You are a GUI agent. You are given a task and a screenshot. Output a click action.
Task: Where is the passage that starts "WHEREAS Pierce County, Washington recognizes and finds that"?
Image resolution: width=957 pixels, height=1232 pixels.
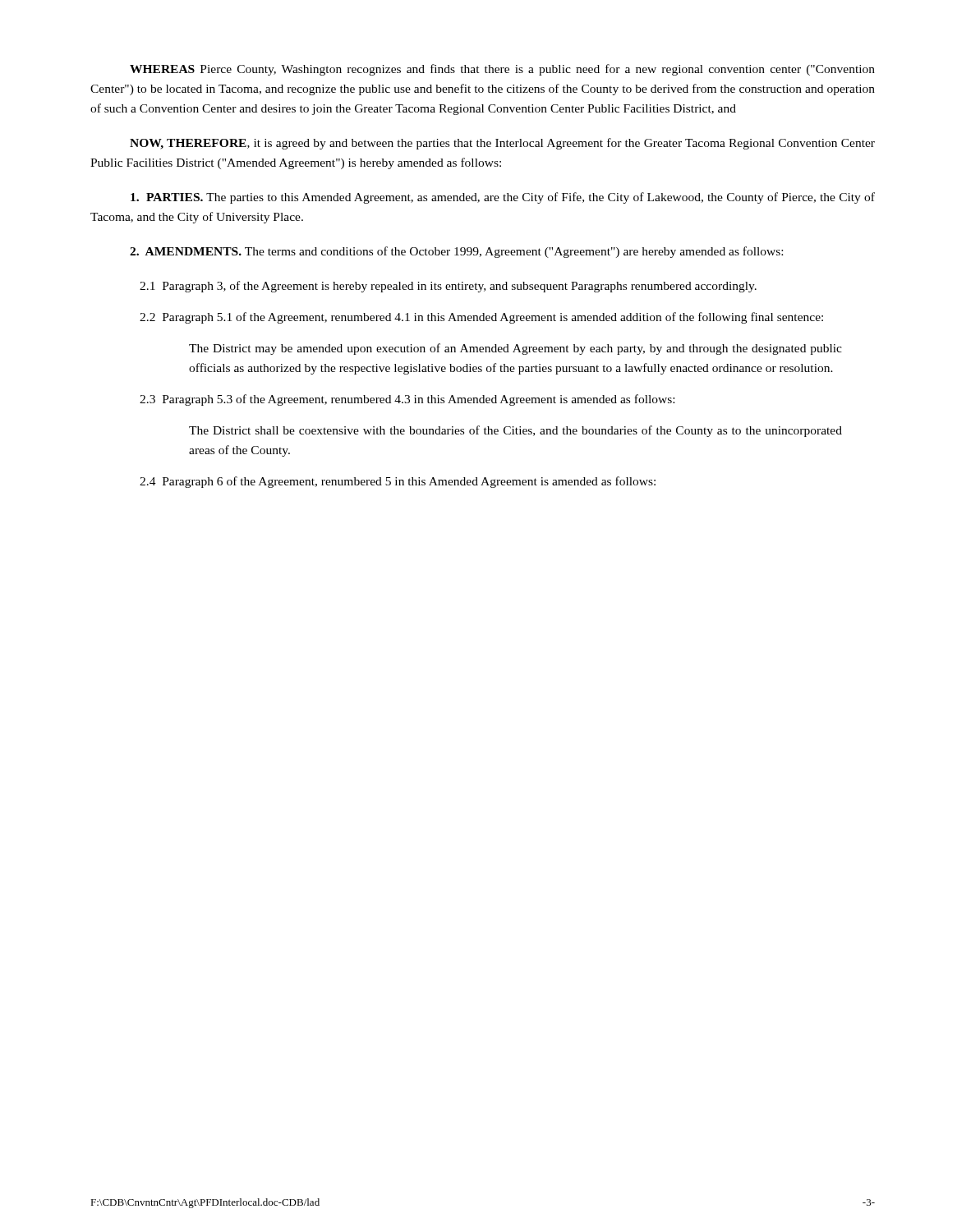pos(483,88)
